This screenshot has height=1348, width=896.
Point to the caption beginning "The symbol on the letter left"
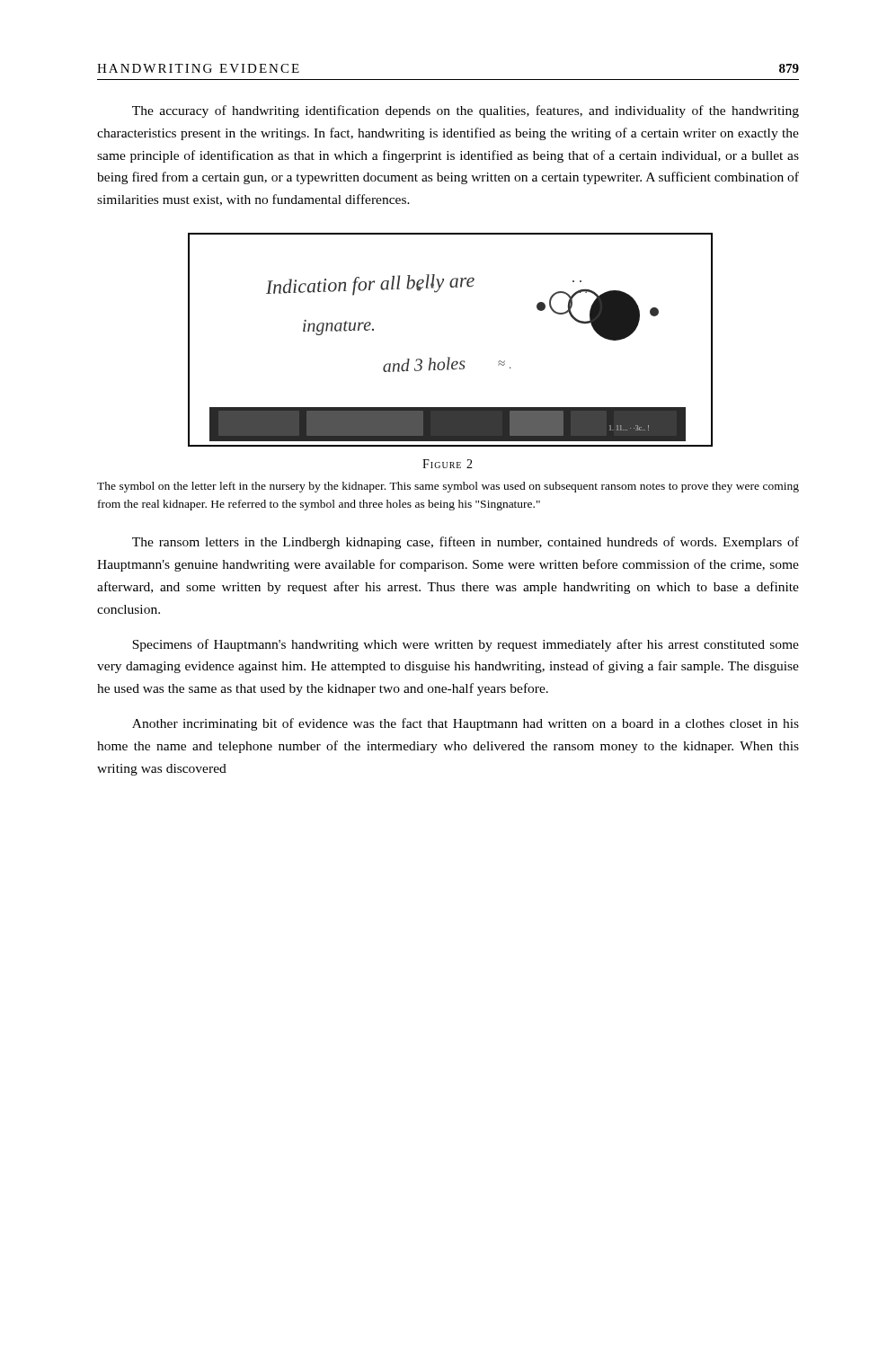pyautogui.click(x=448, y=495)
